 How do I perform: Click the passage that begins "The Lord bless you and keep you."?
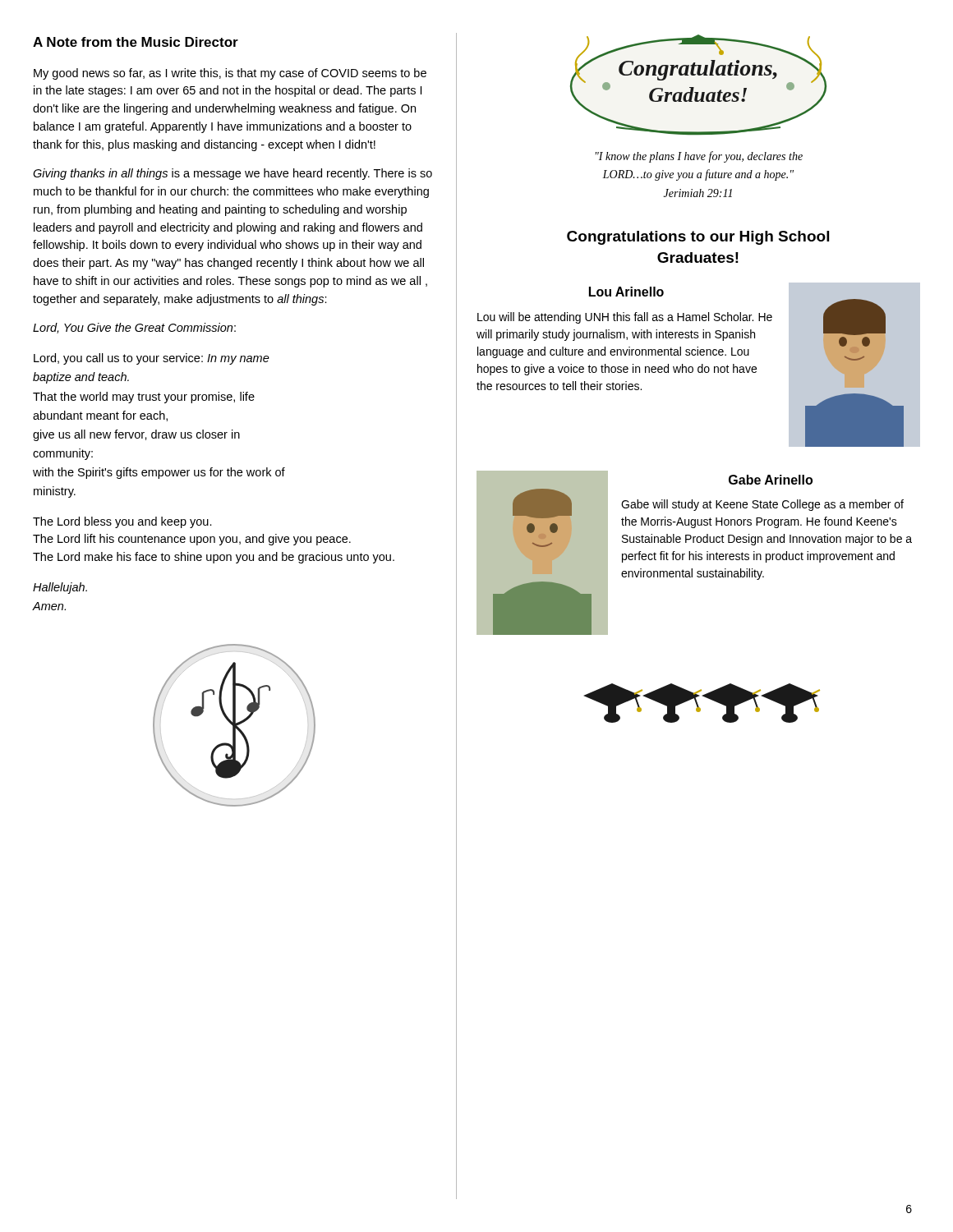[x=214, y=539]
